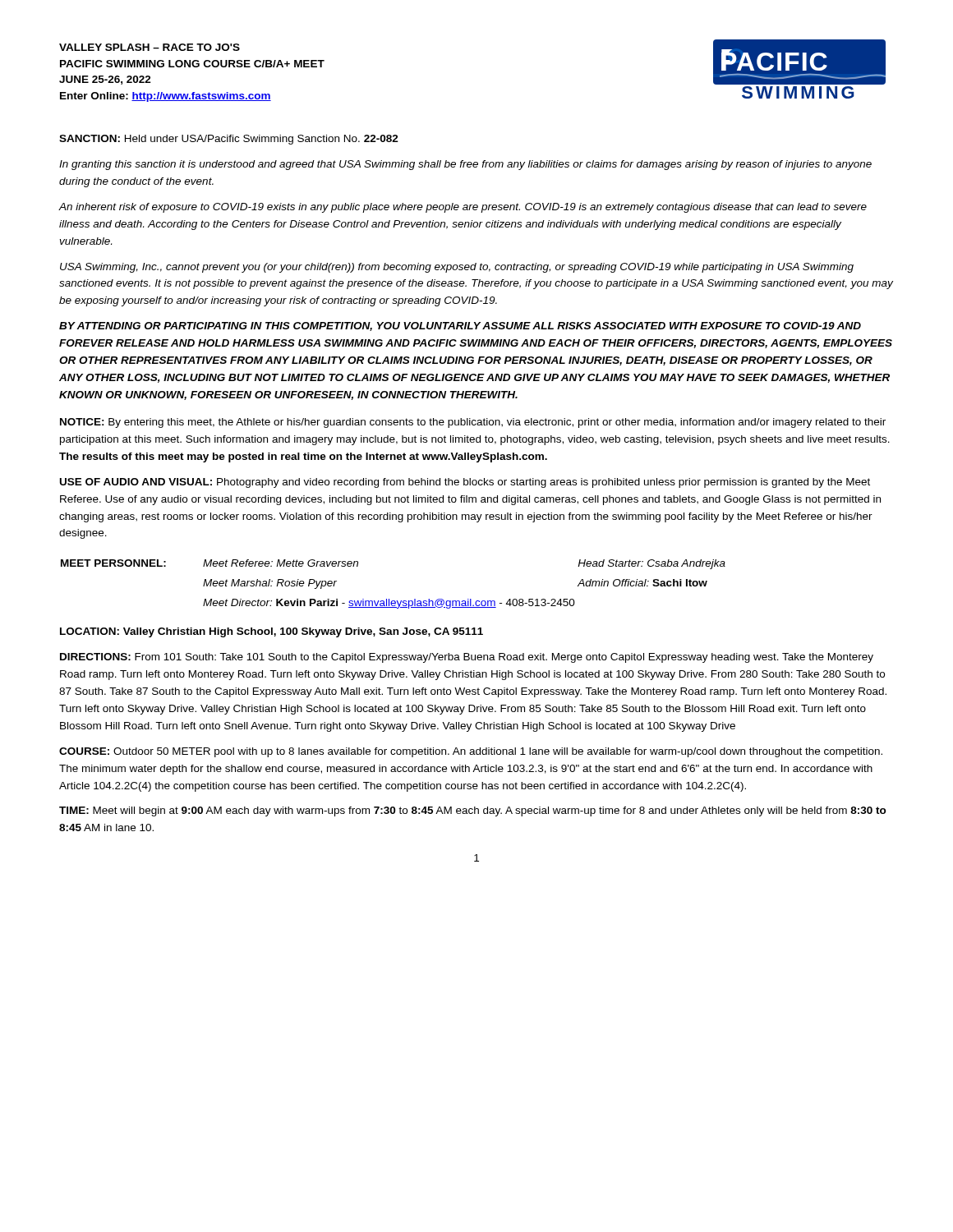This screenshot has height=1232, width=953.
Task: Click on the block starting "USA Swimming, Inc., cannot prevent you (or"
Action: [476, 284]
